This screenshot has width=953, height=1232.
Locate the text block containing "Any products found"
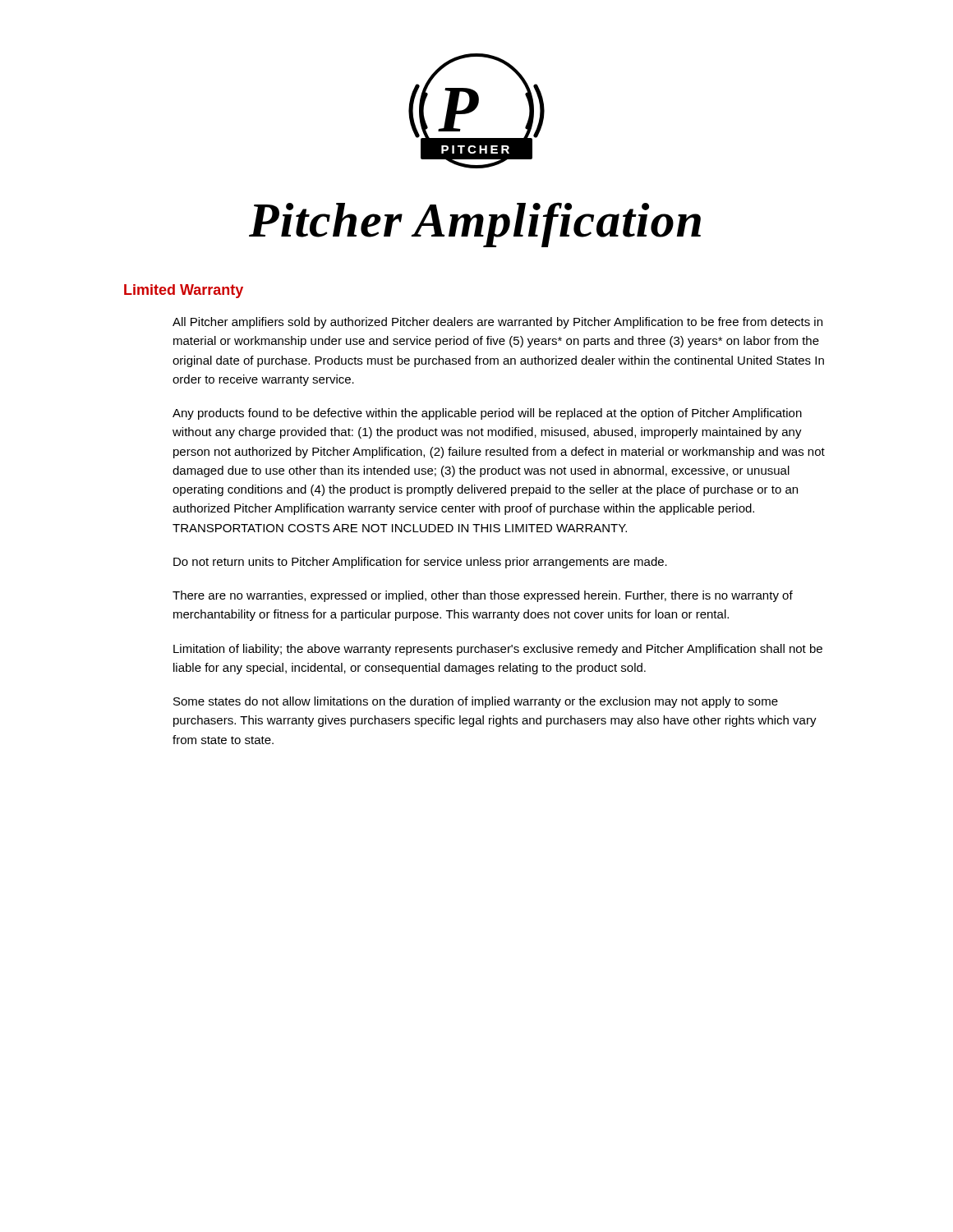[x=499, y=470]
